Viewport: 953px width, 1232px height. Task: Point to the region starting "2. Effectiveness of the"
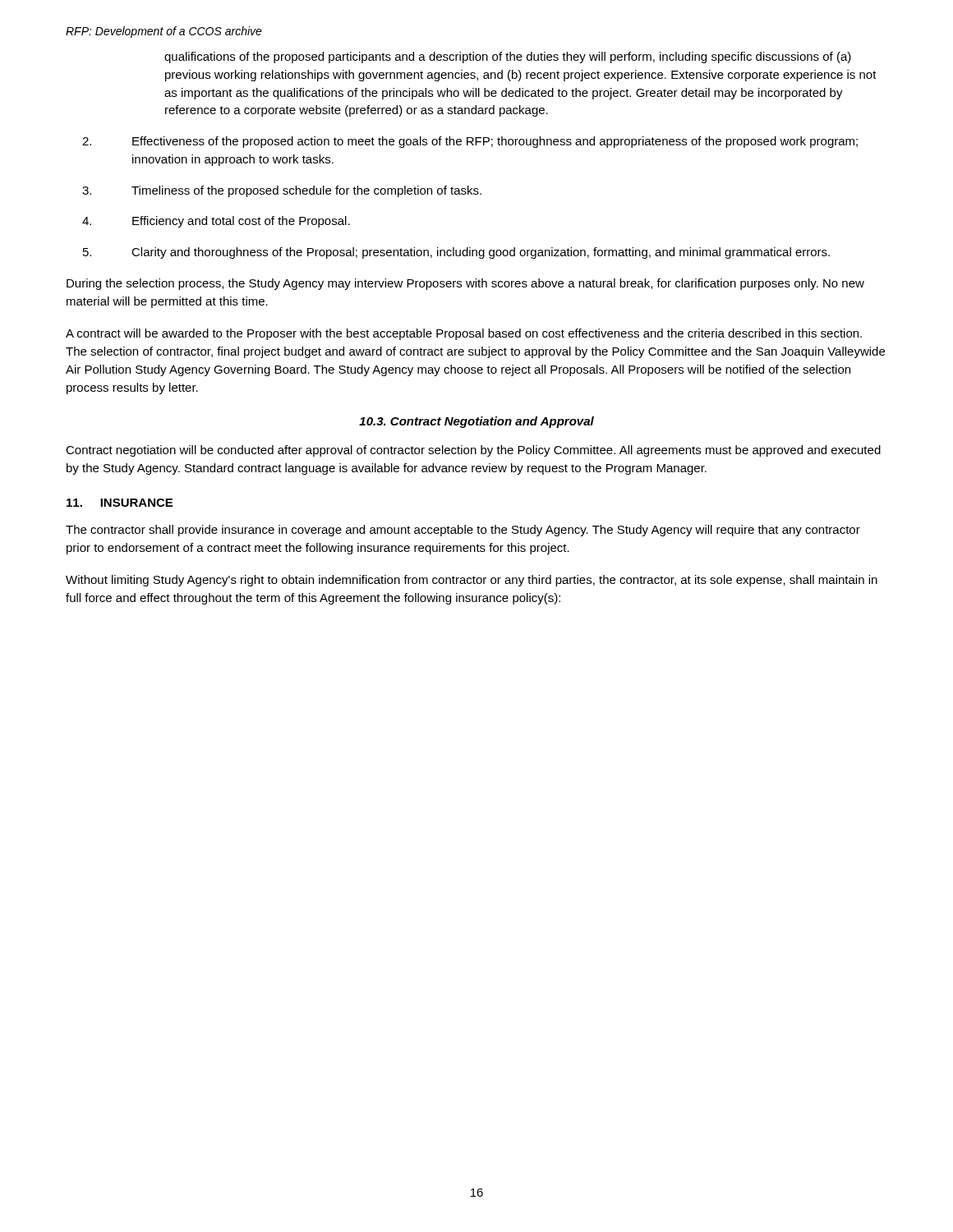[476, 150]
